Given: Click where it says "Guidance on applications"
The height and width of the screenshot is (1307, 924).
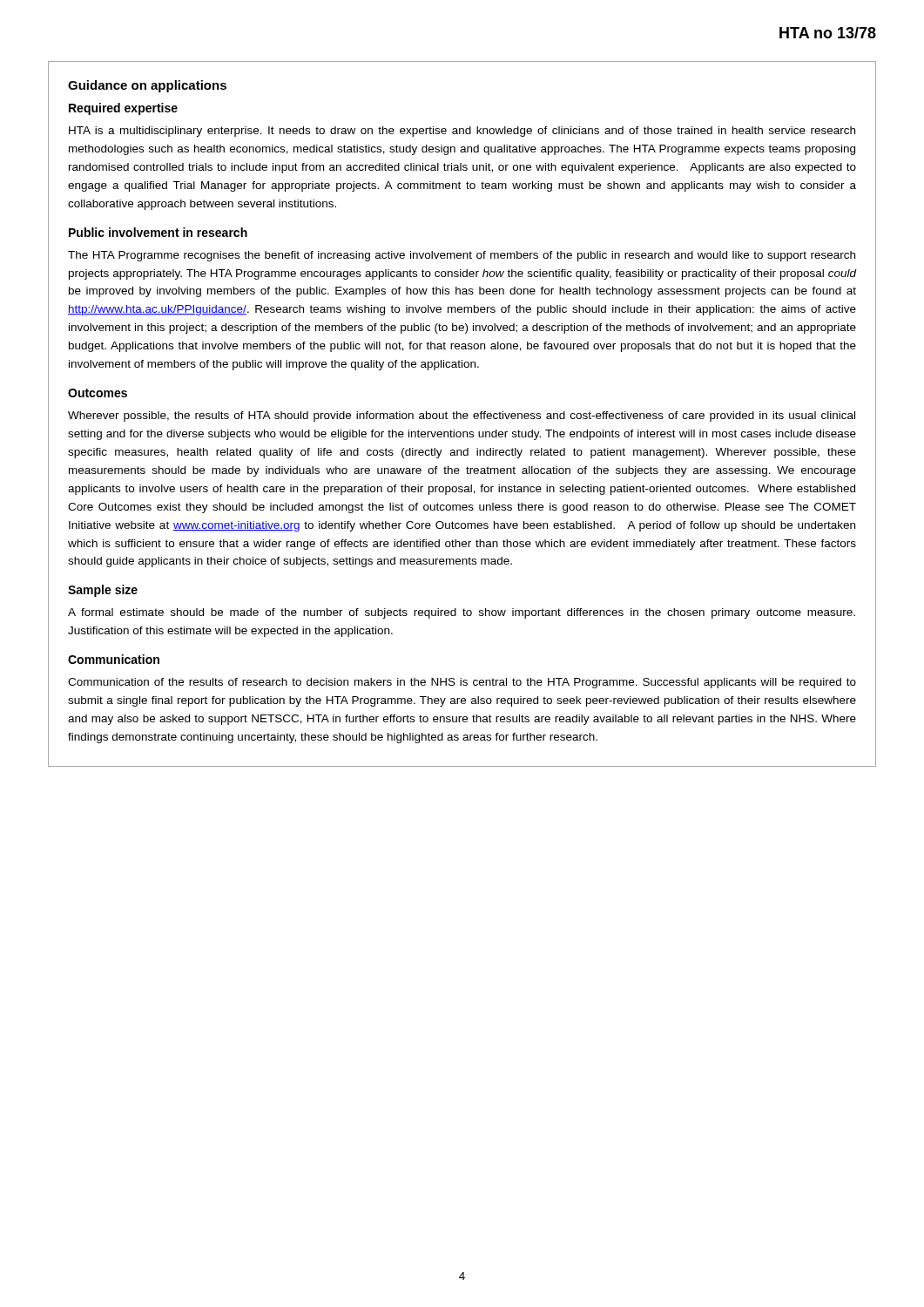Looking at the screenshot, I should click(x=147, y=85).
